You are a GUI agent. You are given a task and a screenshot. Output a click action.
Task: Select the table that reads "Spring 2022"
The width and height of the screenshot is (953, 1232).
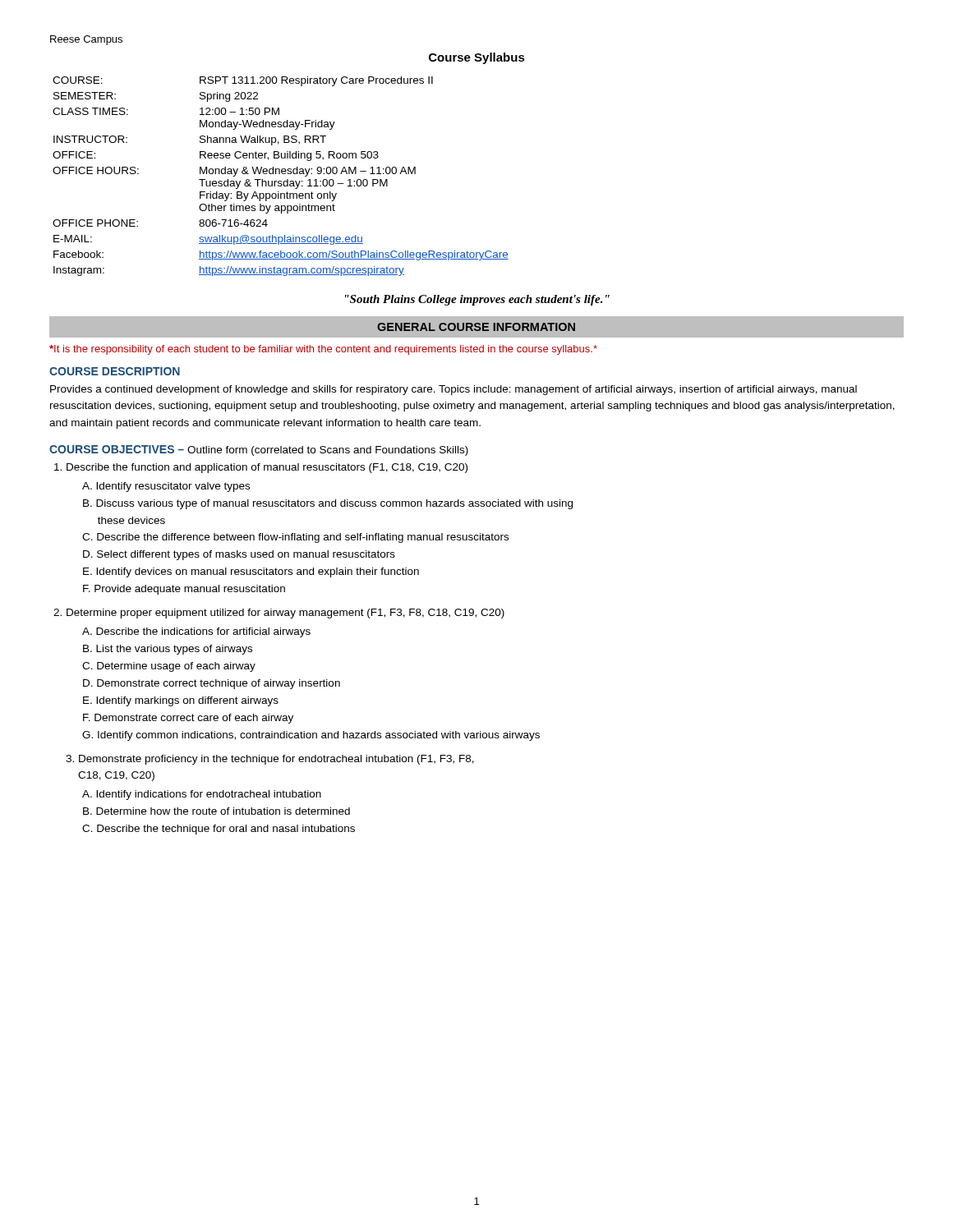pyautogui.click(x=476, y=175)
